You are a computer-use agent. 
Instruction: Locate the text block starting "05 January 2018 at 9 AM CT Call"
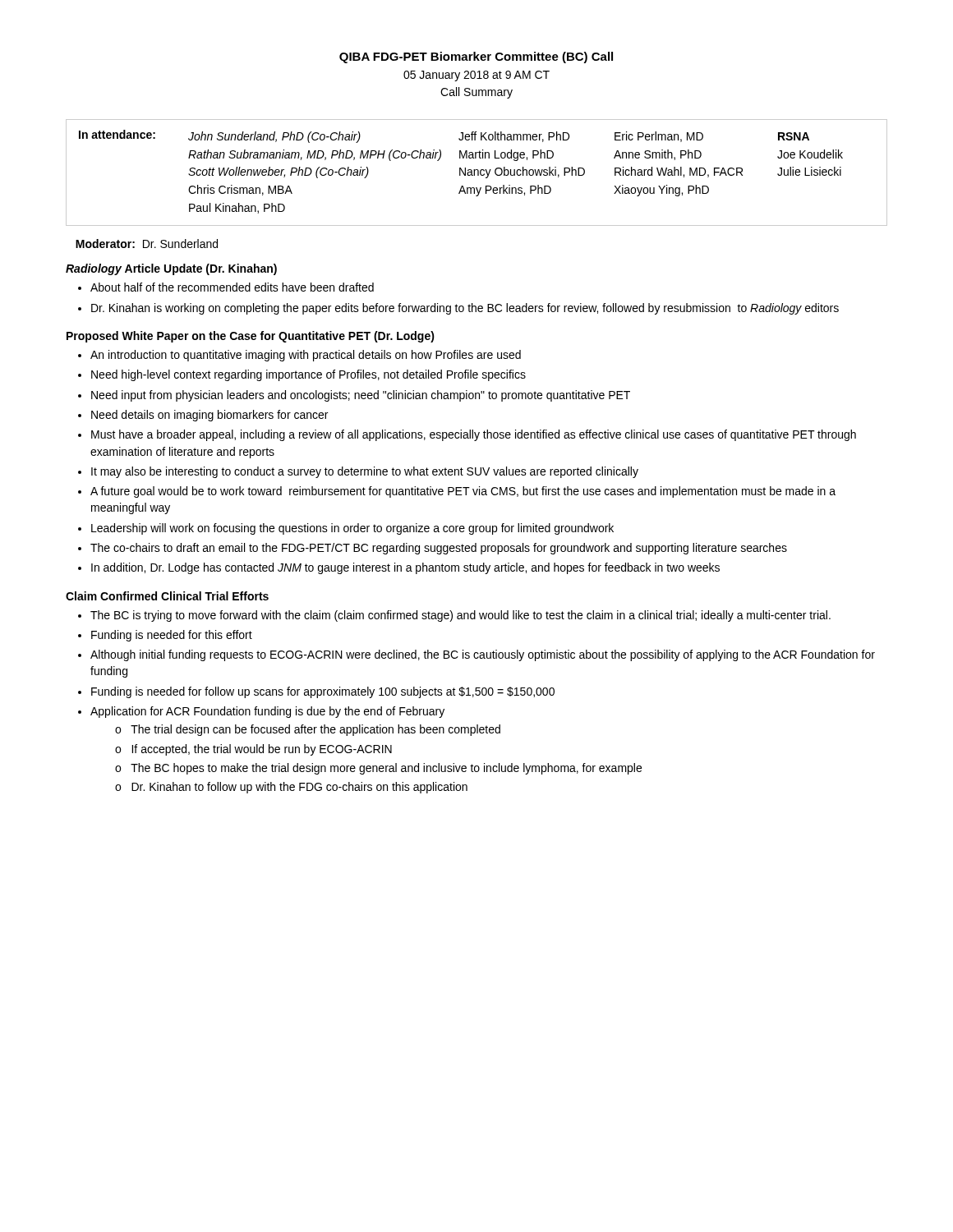(476, 83)
